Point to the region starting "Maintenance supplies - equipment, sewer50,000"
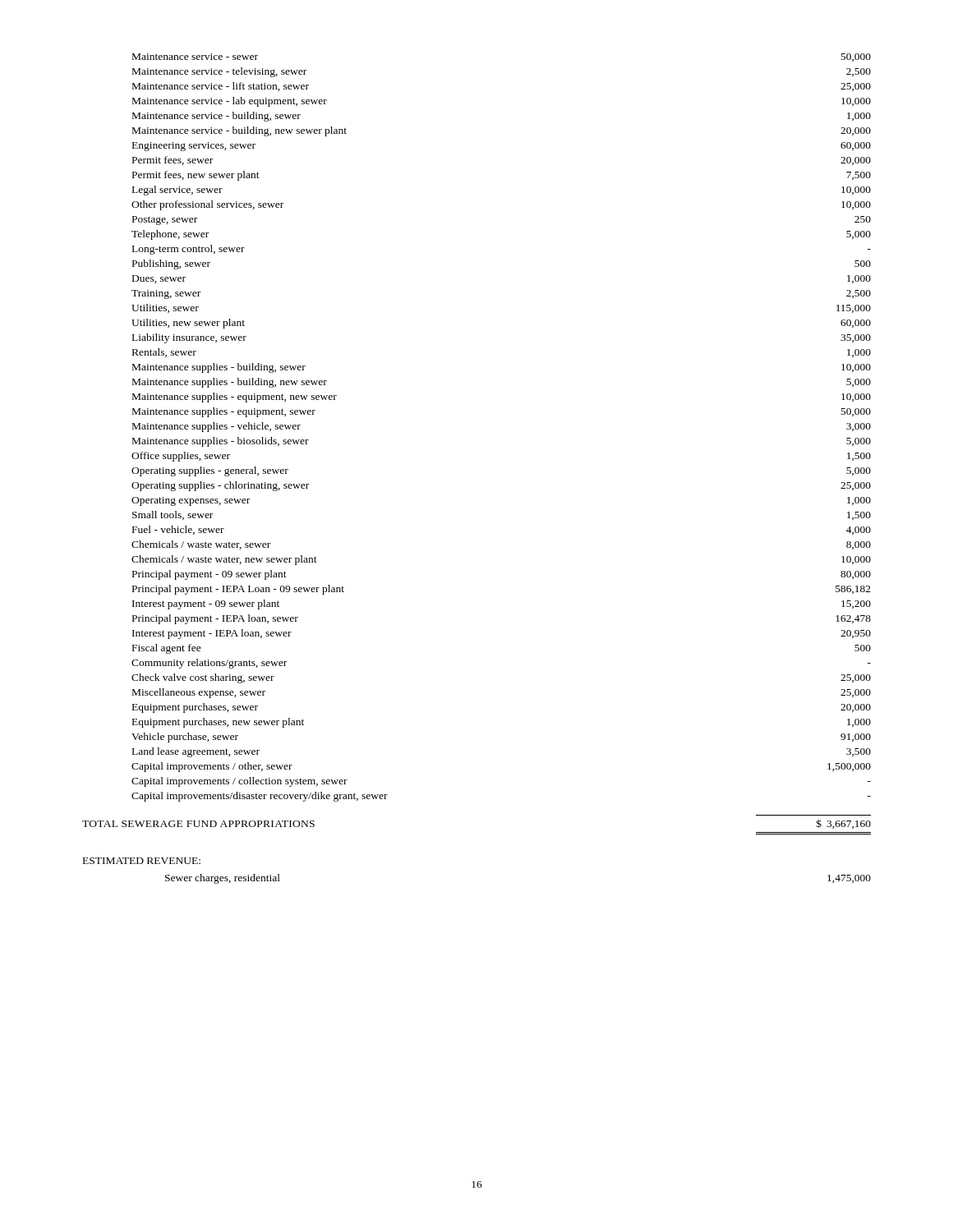The width and height of the screenshot is (953, 1232). (x=221, y=412)
